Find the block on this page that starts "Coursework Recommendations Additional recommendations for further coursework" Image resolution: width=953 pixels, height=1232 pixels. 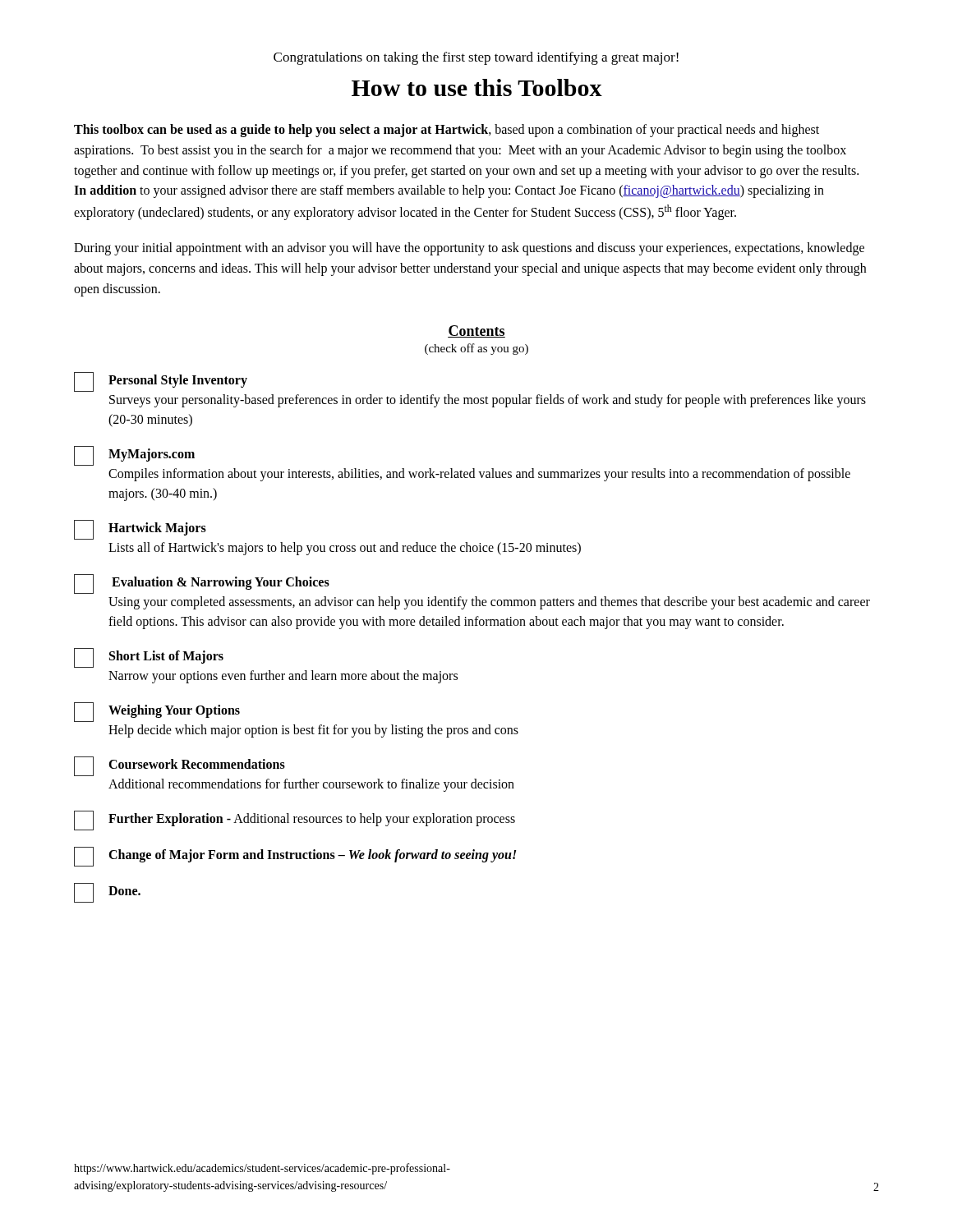(294, 774)
